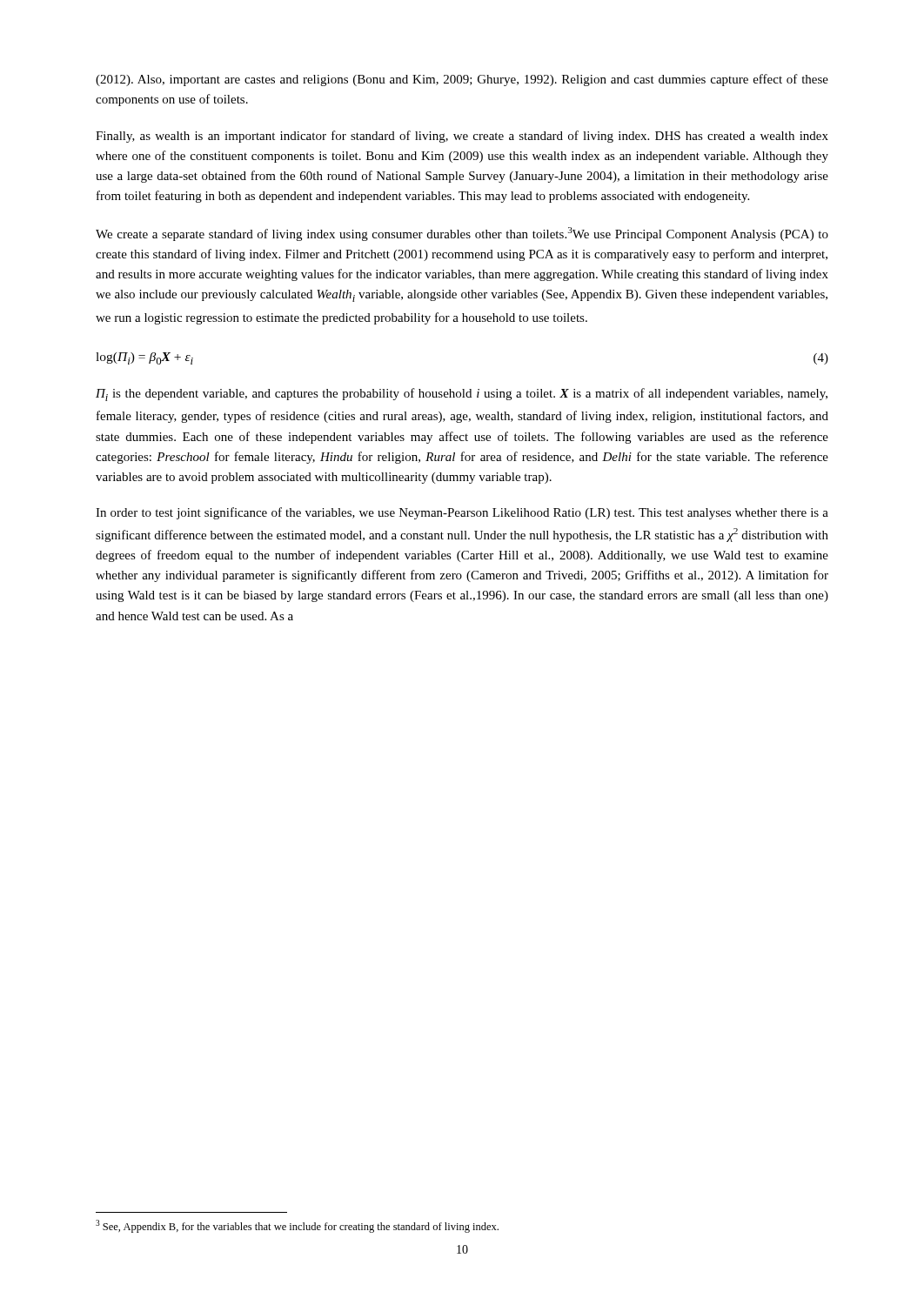Click on the element starting "Finally, as wealth is an important indicator for"
The image size is (924, 1305).
point(462,166)
